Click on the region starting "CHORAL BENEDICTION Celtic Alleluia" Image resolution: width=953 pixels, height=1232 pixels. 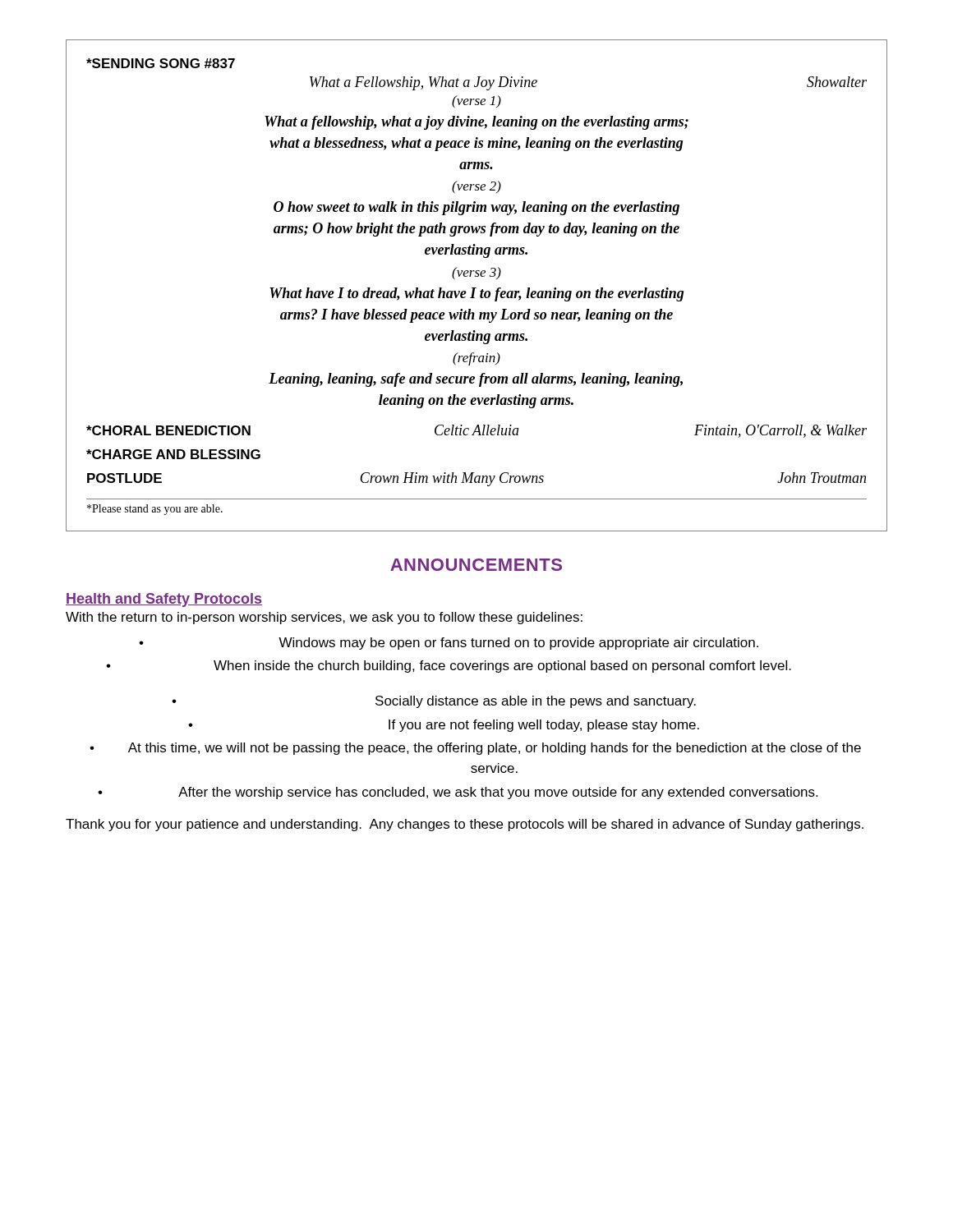476,431
